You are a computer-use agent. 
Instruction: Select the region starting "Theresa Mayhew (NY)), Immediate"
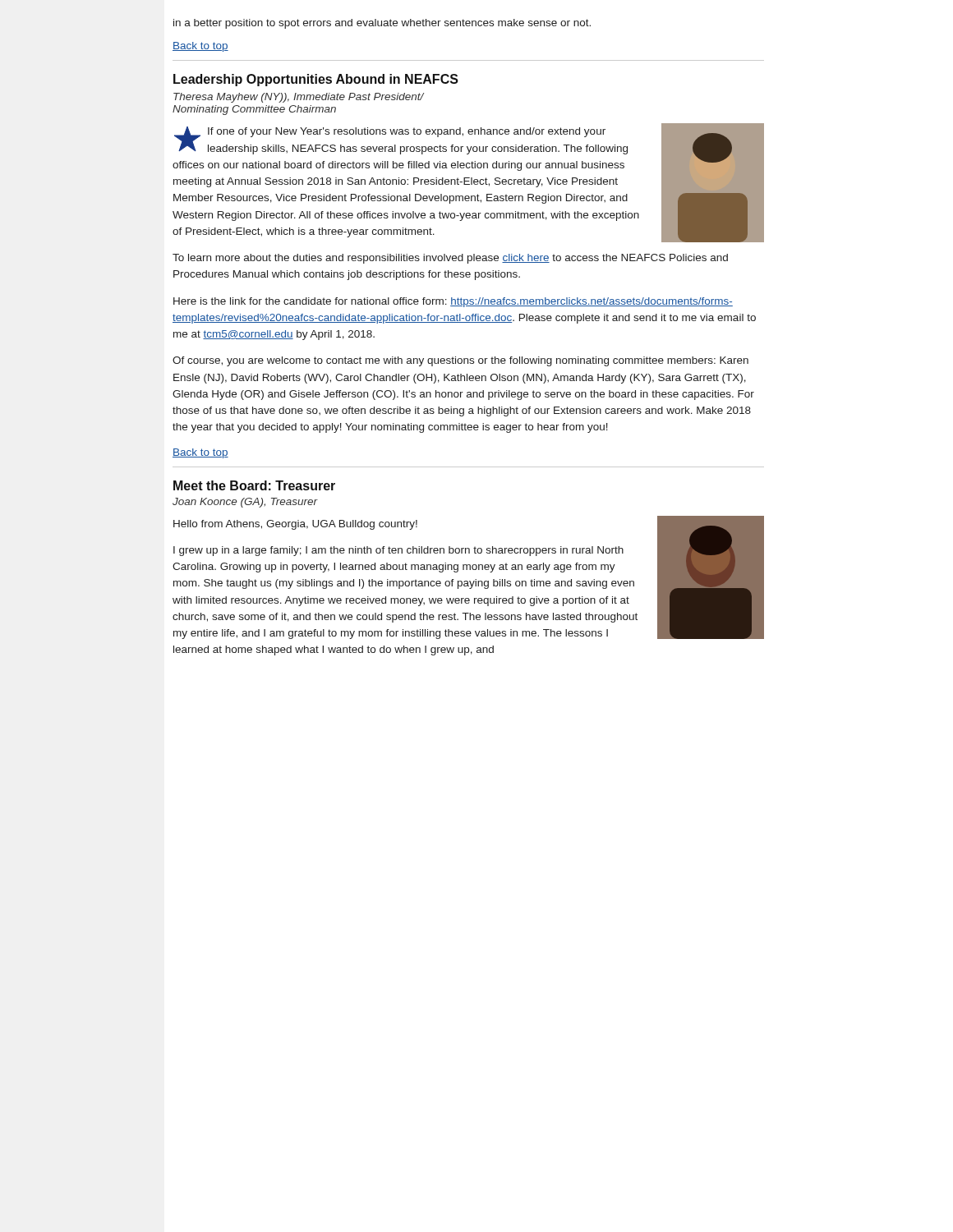point(299,98)
